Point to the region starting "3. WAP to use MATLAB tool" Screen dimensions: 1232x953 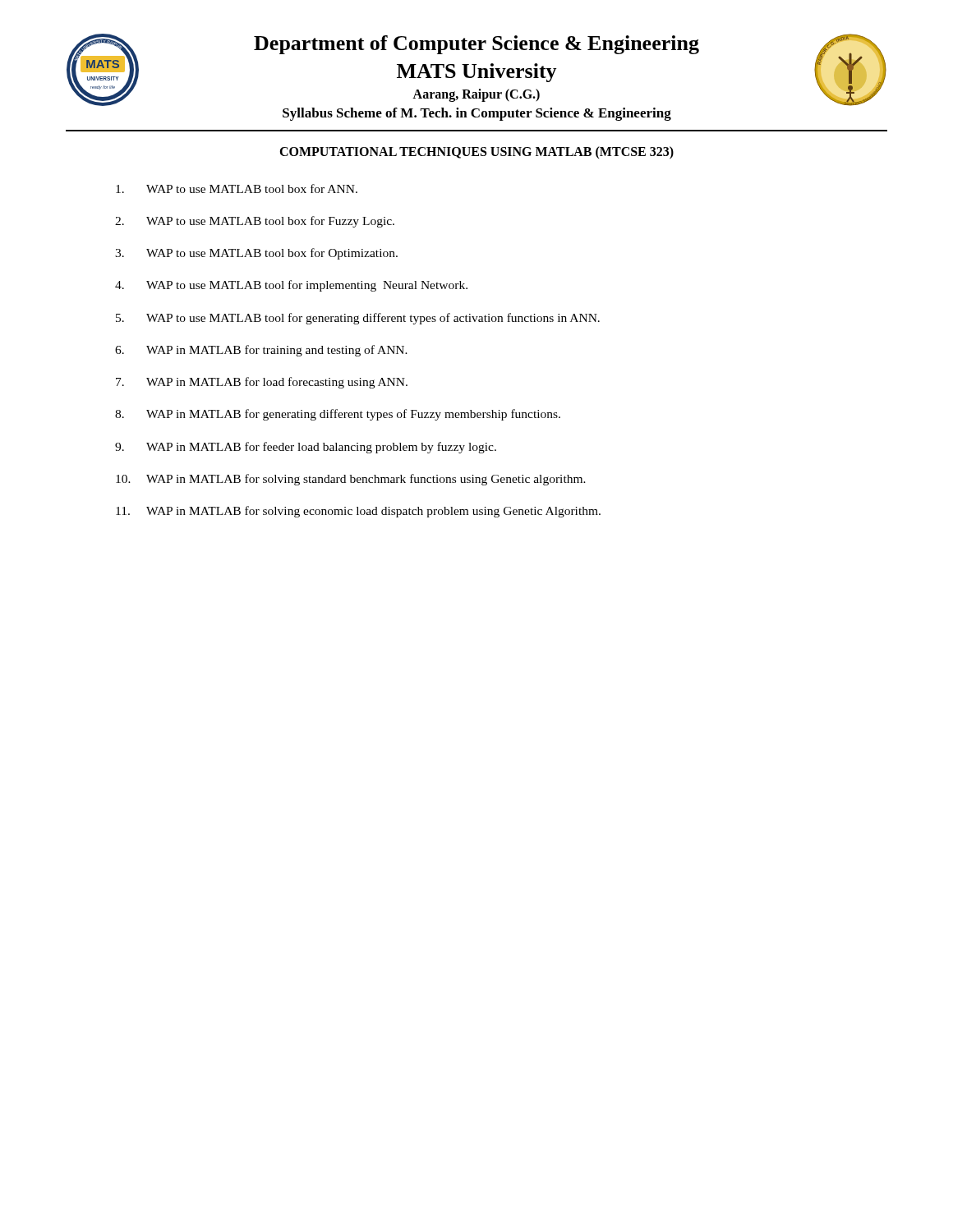click(256, 254)
